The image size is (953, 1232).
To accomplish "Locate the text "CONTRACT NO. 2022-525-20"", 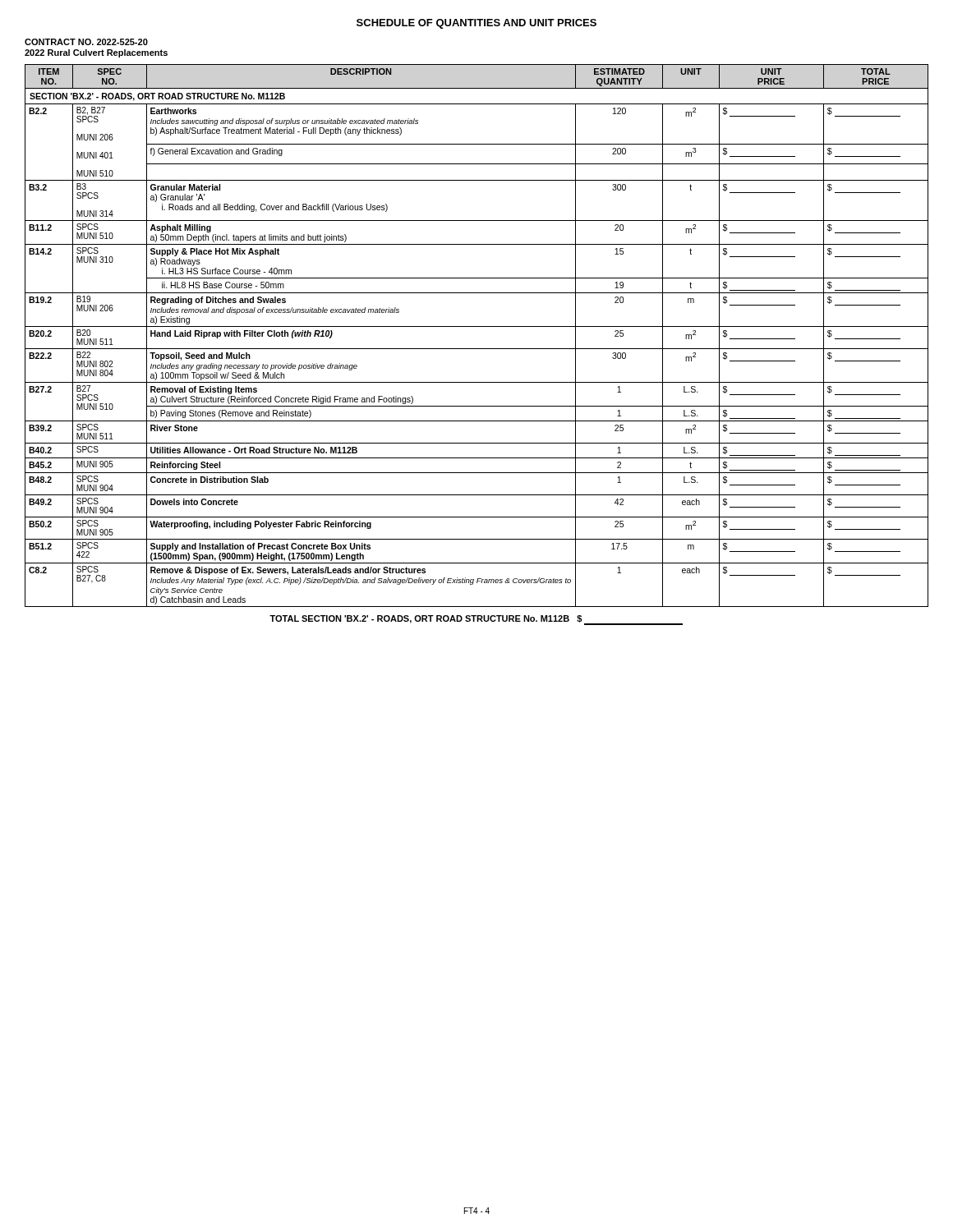I will [x=86, y=42].
